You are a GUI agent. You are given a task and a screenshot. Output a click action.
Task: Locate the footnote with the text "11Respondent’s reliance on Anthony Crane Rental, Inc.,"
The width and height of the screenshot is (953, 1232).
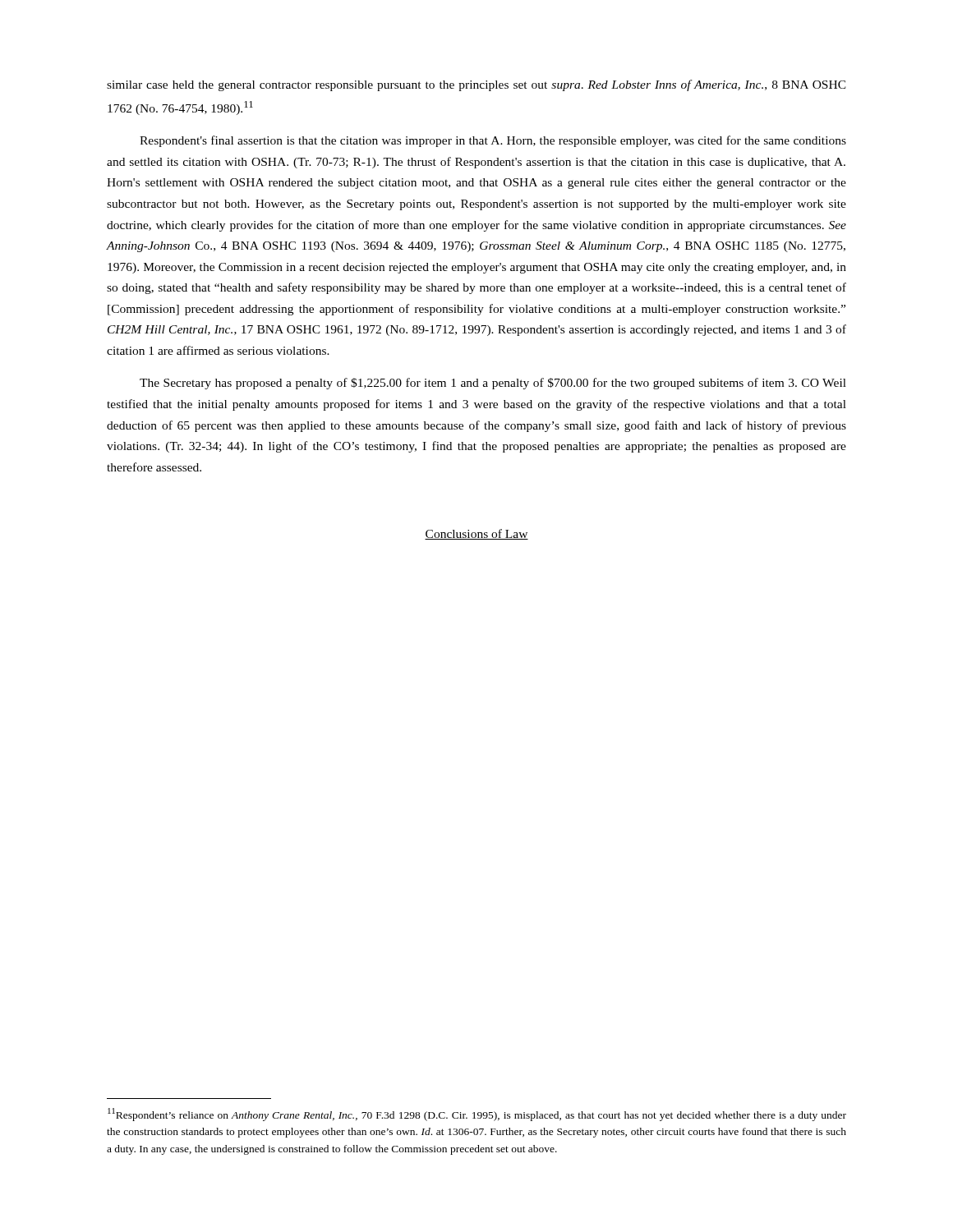coord(476,1130)
